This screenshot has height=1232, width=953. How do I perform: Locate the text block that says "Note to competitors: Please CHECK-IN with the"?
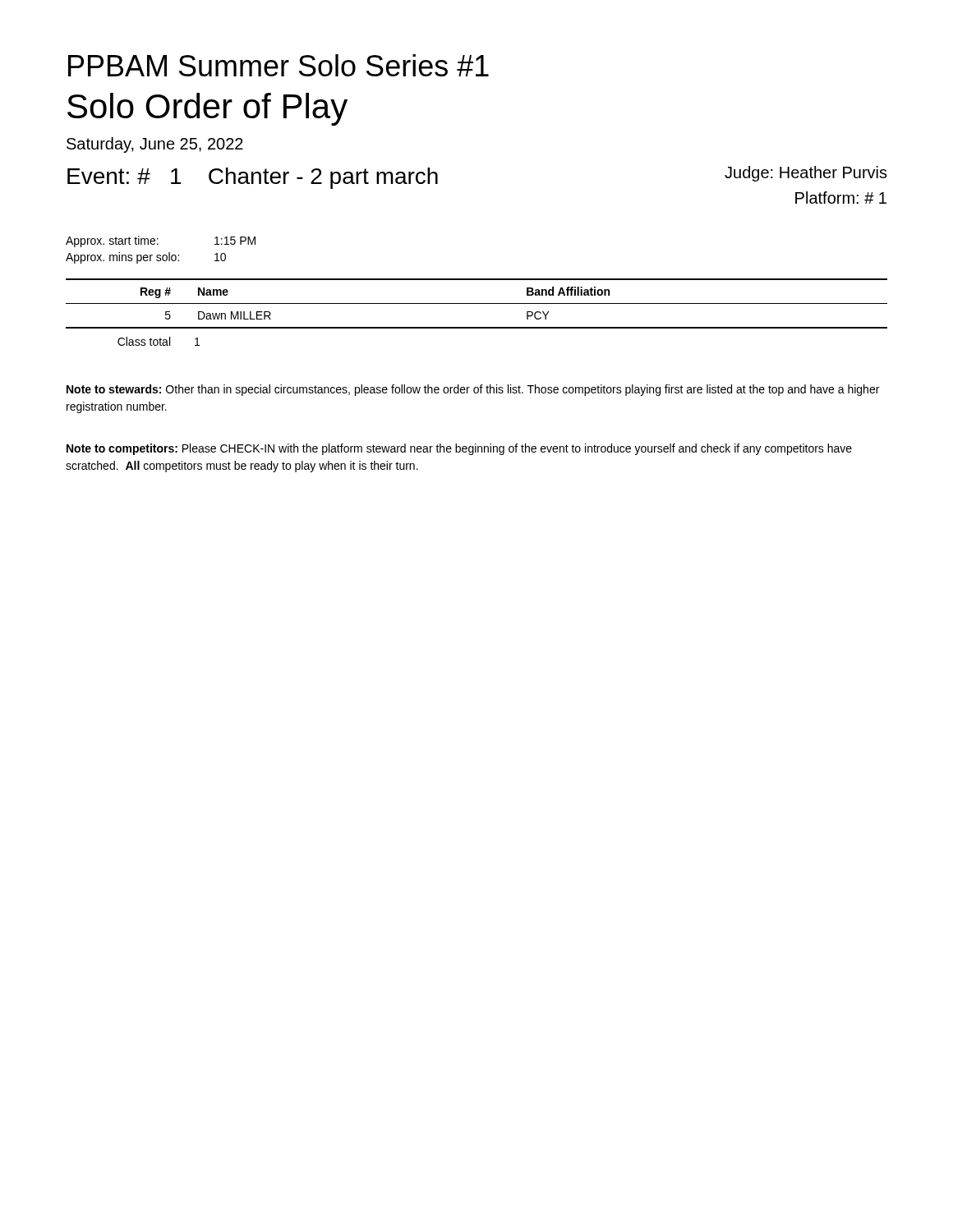tap(459, 457)
